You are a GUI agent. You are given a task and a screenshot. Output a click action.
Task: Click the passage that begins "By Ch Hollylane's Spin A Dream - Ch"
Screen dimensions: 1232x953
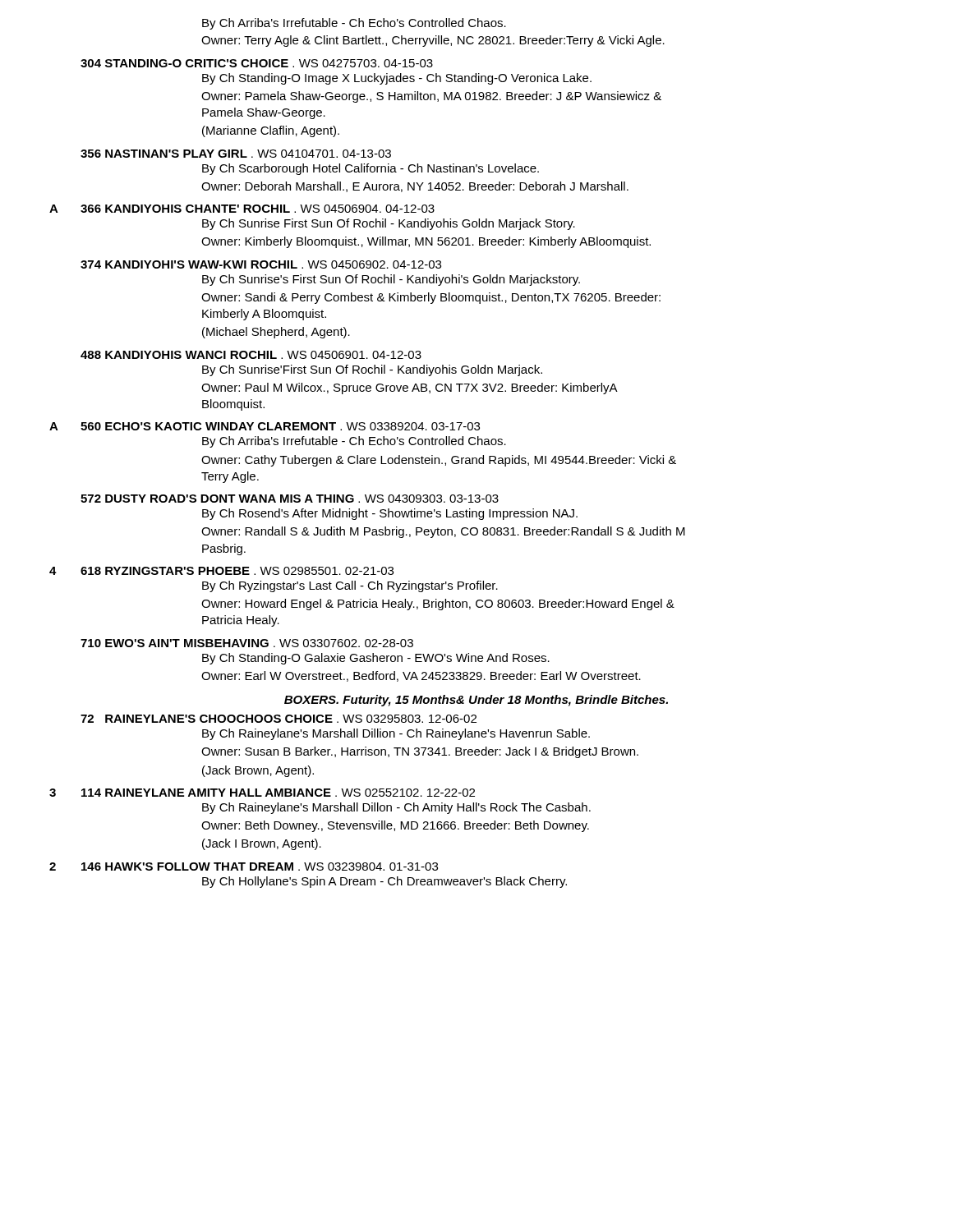tap(385, 880)
